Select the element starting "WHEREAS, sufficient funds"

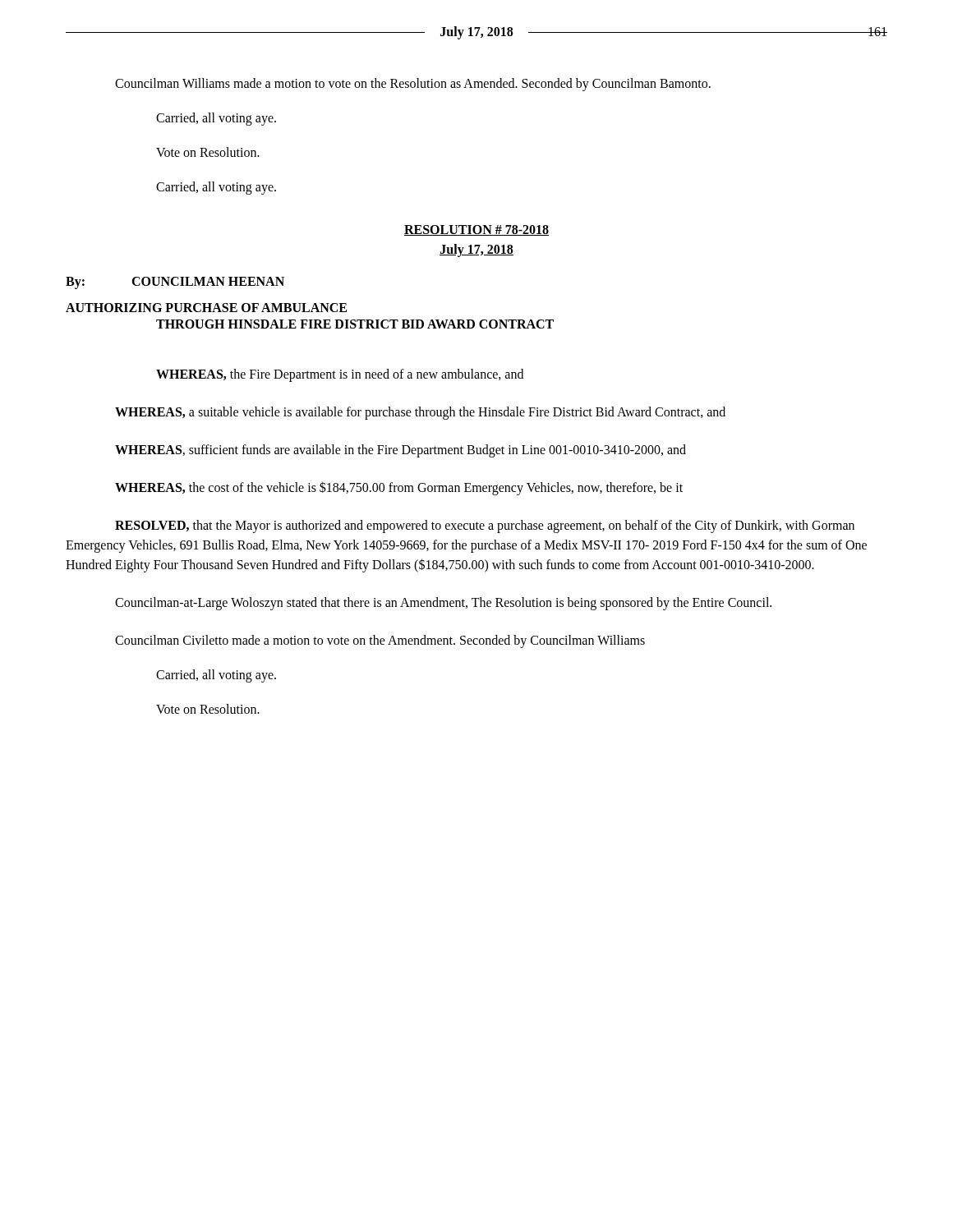pos(401,450)
